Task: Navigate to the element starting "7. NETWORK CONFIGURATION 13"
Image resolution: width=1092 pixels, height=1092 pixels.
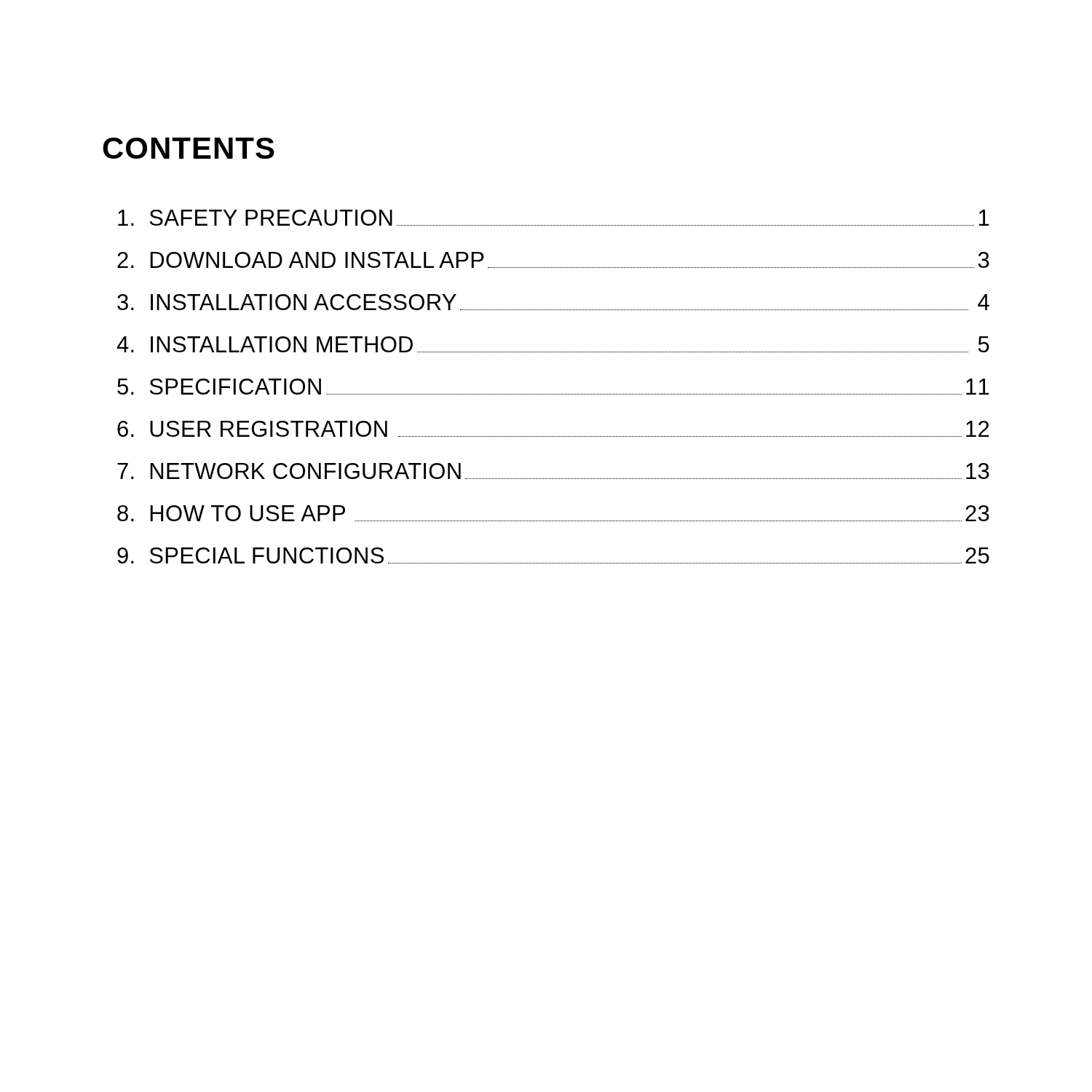Action: pyautogui.click(x=553, y=472)
